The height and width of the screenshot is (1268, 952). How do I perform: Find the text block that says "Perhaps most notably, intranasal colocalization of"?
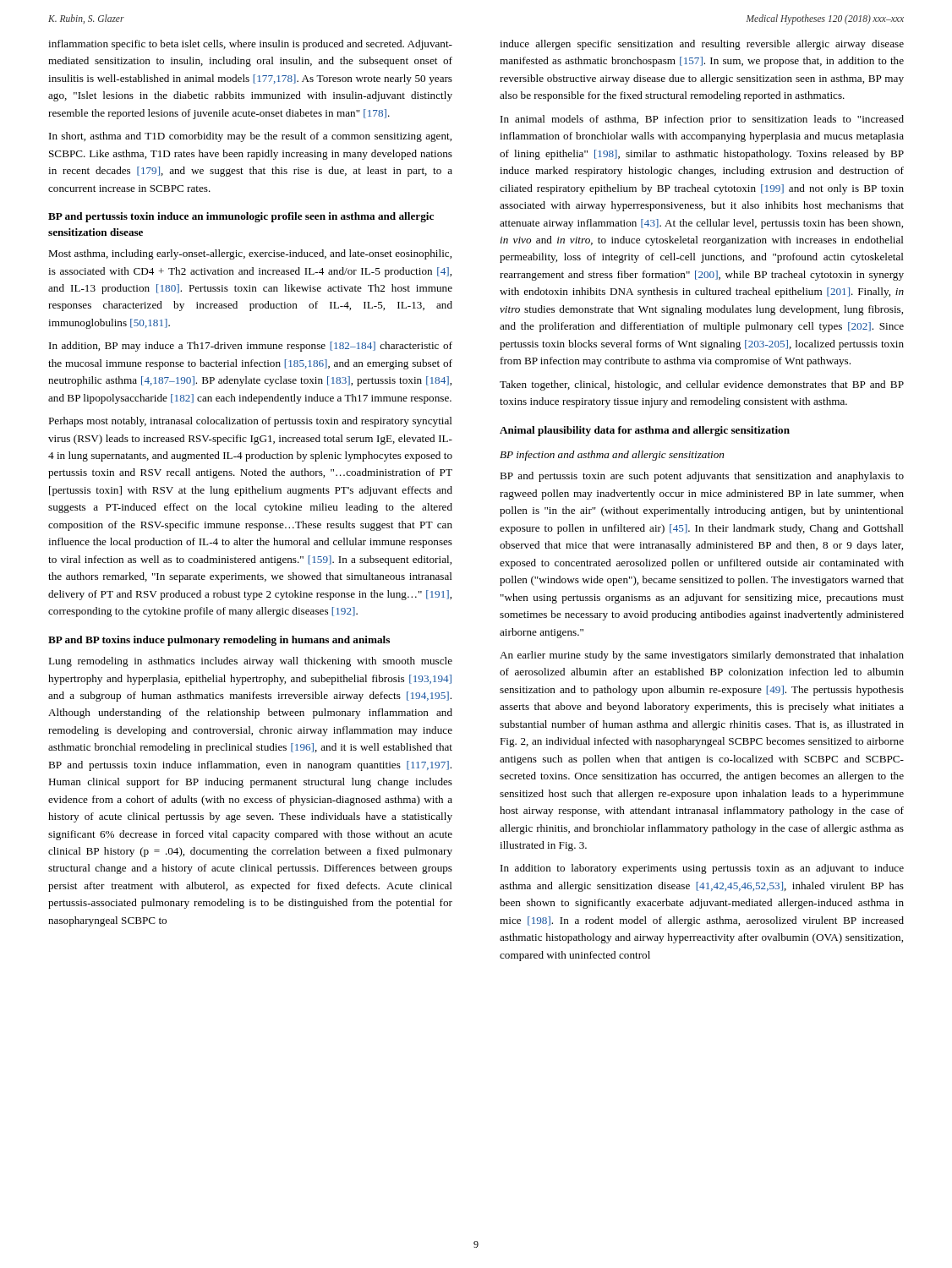[250, 516]
